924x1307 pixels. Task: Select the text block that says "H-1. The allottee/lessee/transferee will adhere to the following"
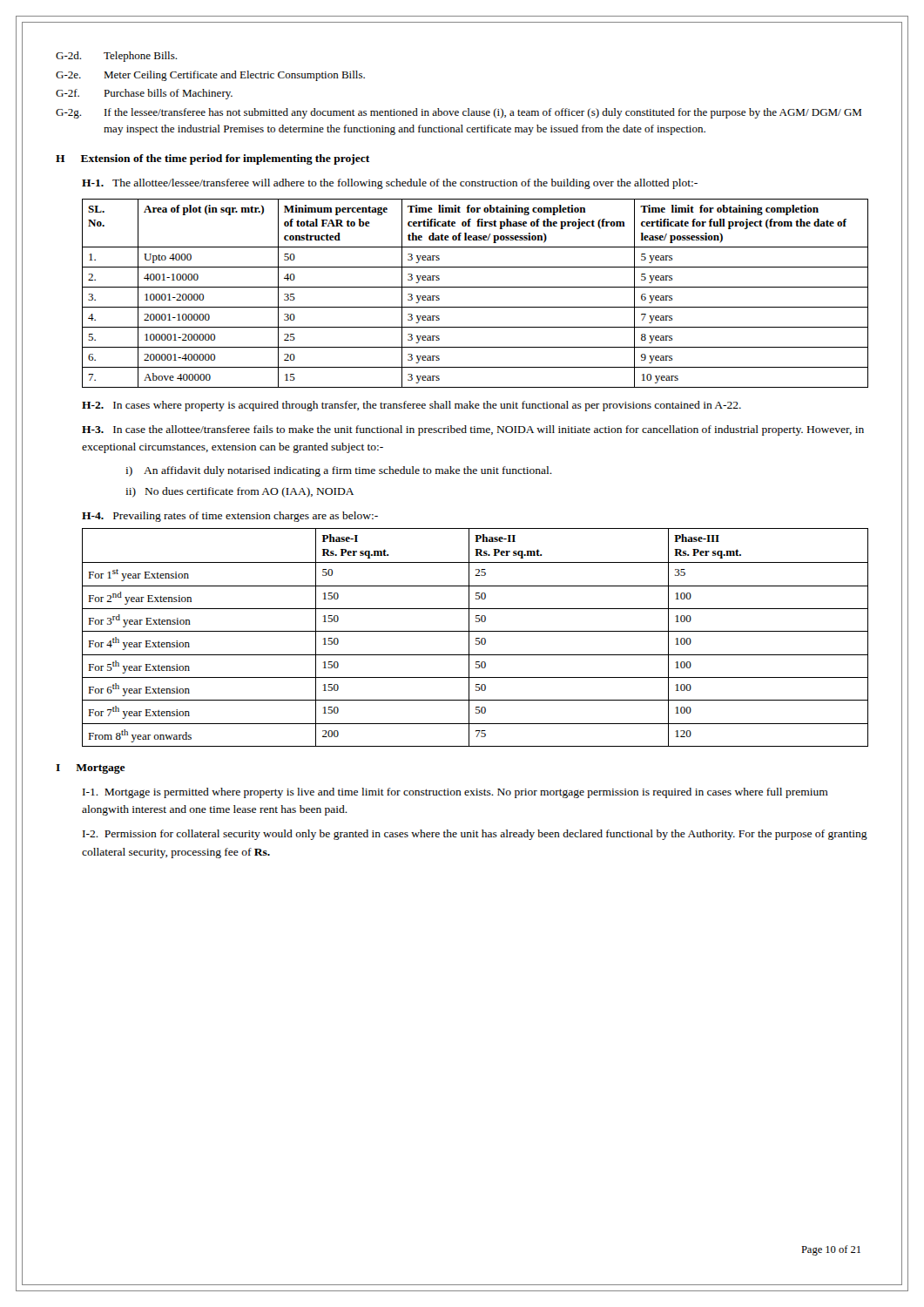[x=390, y=182]
